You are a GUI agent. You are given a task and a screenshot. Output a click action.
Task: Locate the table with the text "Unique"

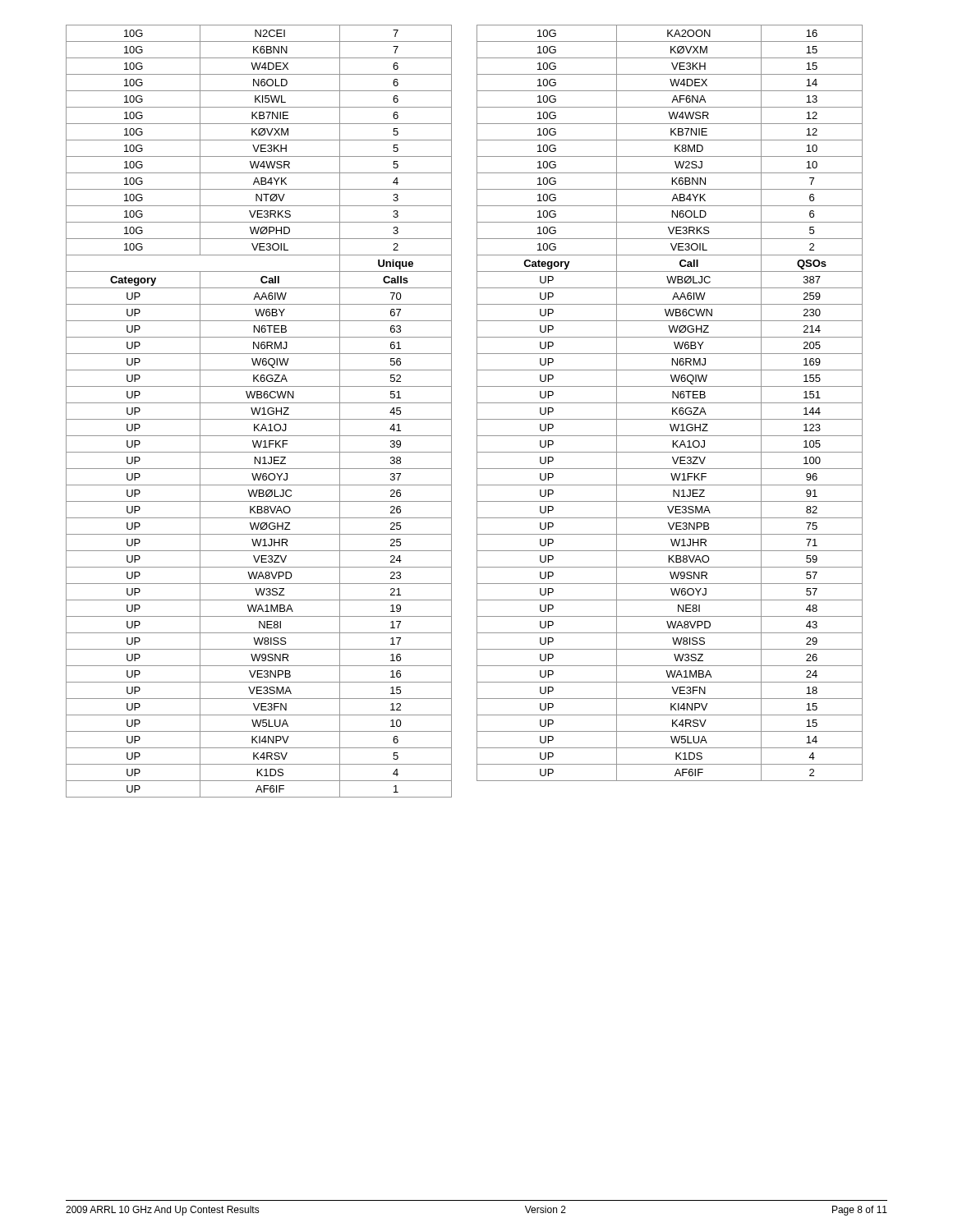pyautogui.click(x=259, y=411)
